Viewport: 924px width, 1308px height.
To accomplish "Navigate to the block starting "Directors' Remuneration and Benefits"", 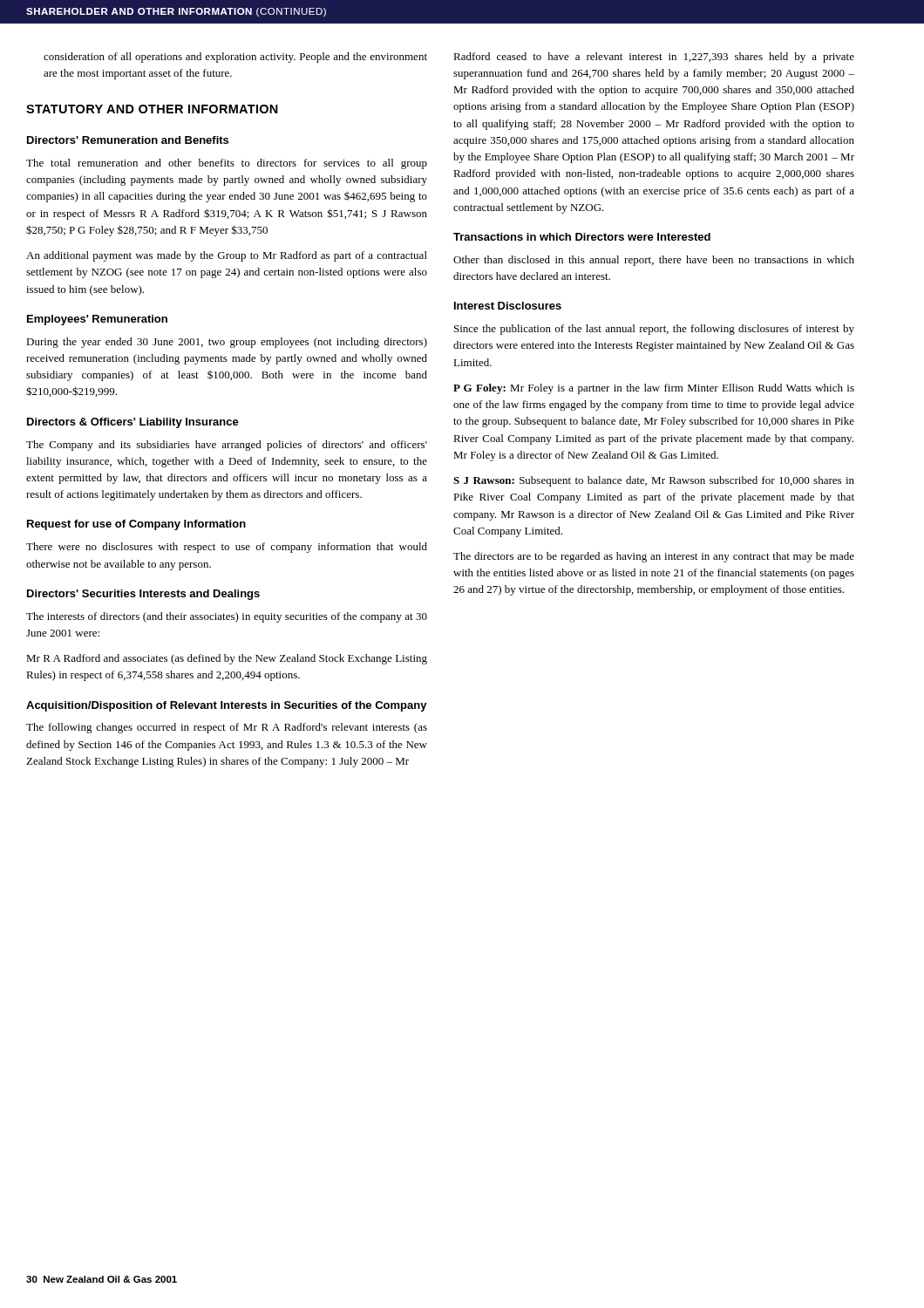I will pos(128,140).
